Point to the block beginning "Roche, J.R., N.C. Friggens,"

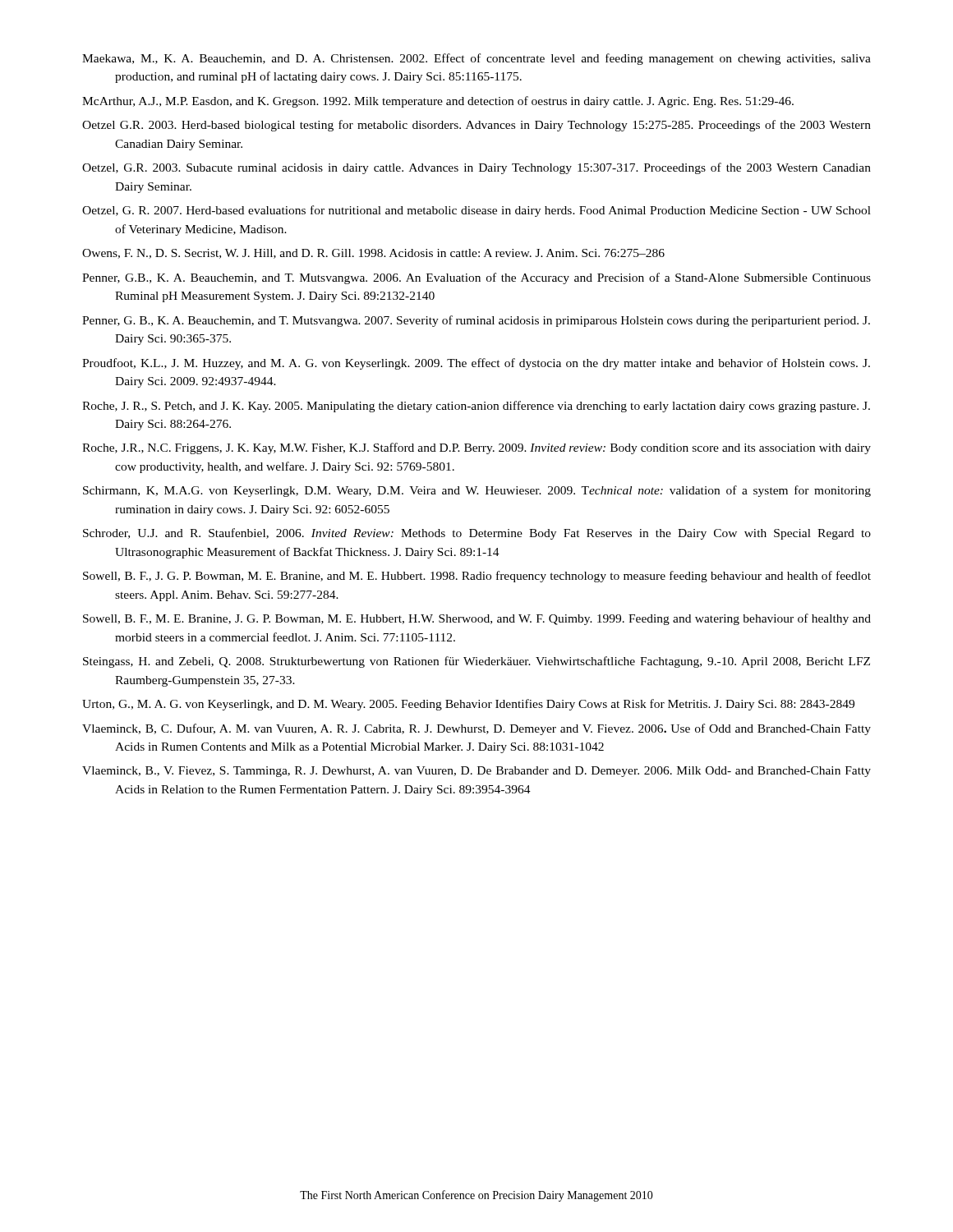(476, 457)
